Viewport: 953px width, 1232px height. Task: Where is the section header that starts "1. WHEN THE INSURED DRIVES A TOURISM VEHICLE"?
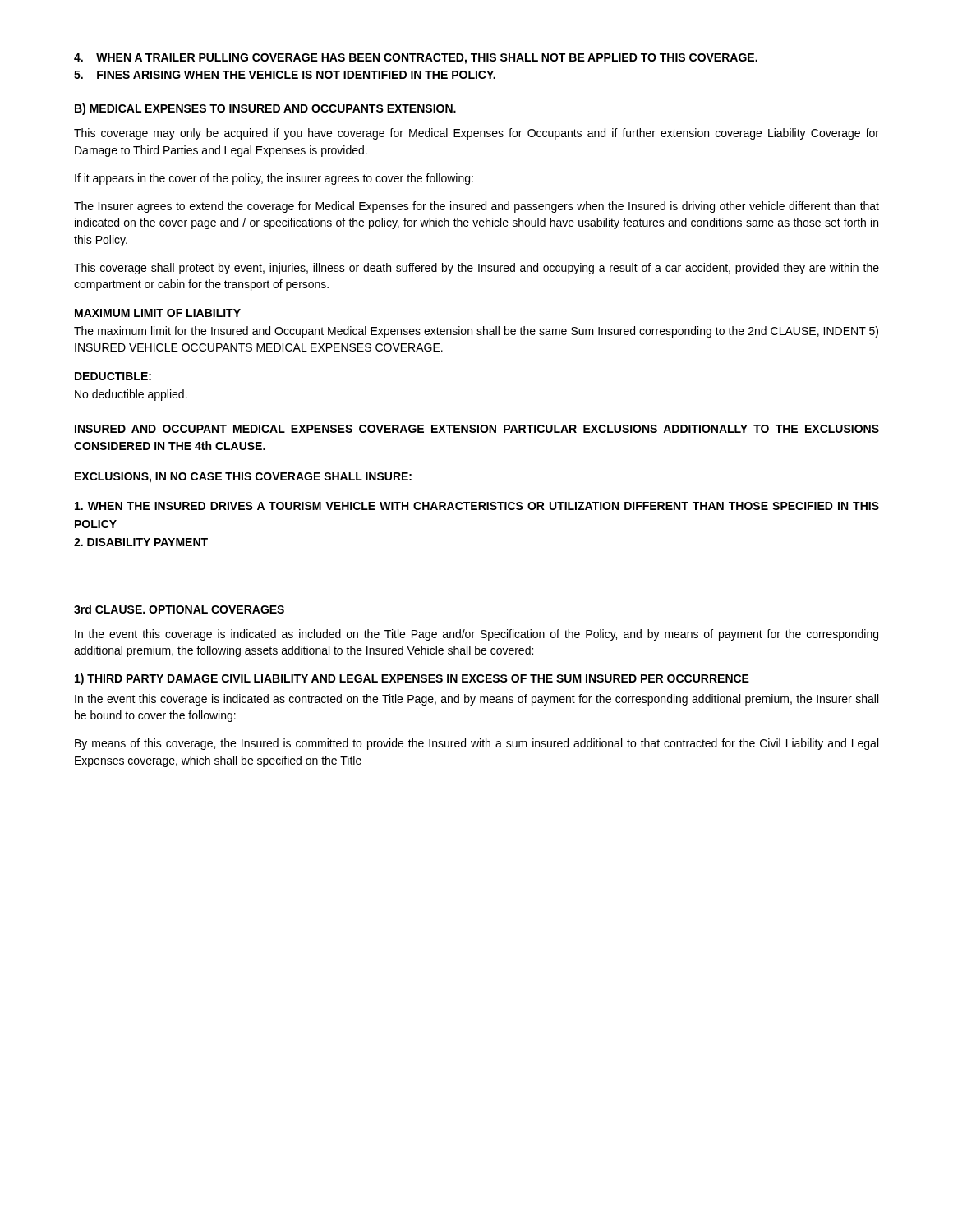pyautogui.click(x=477, y=506)
